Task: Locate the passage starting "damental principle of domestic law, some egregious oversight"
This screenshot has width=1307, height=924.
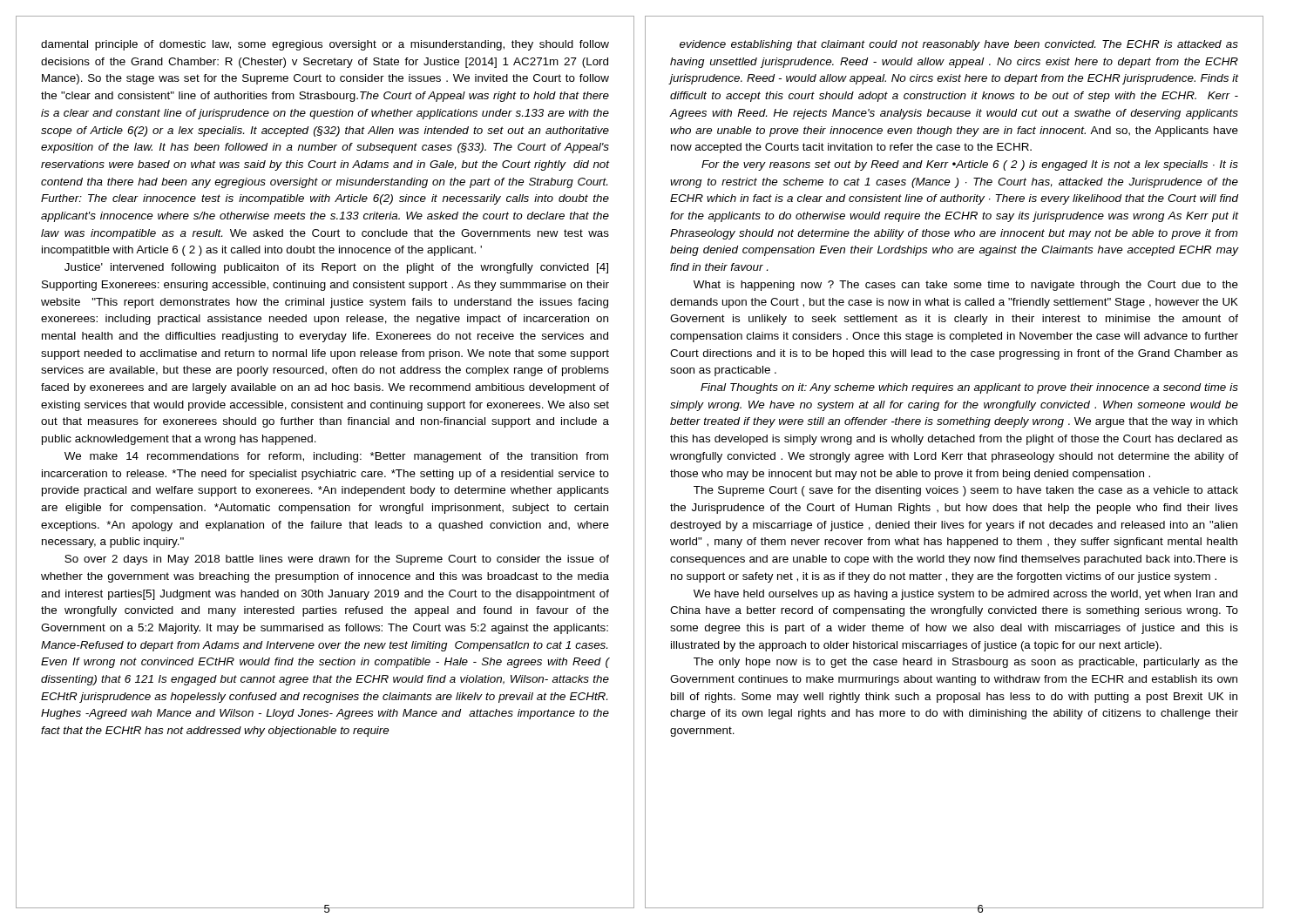Action: [325, 387]
